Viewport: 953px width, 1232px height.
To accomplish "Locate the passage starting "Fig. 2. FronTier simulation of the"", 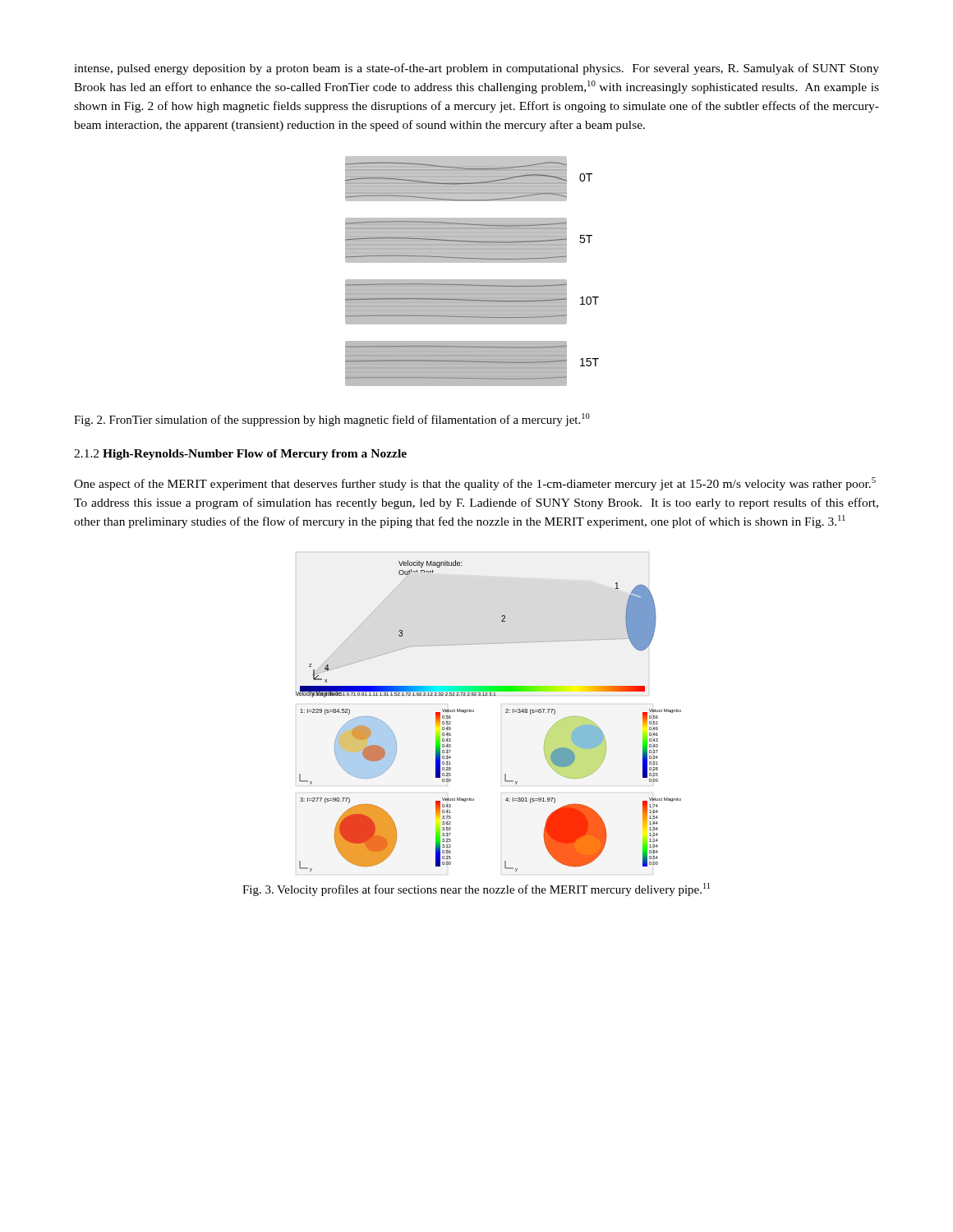I will (332, 419).
